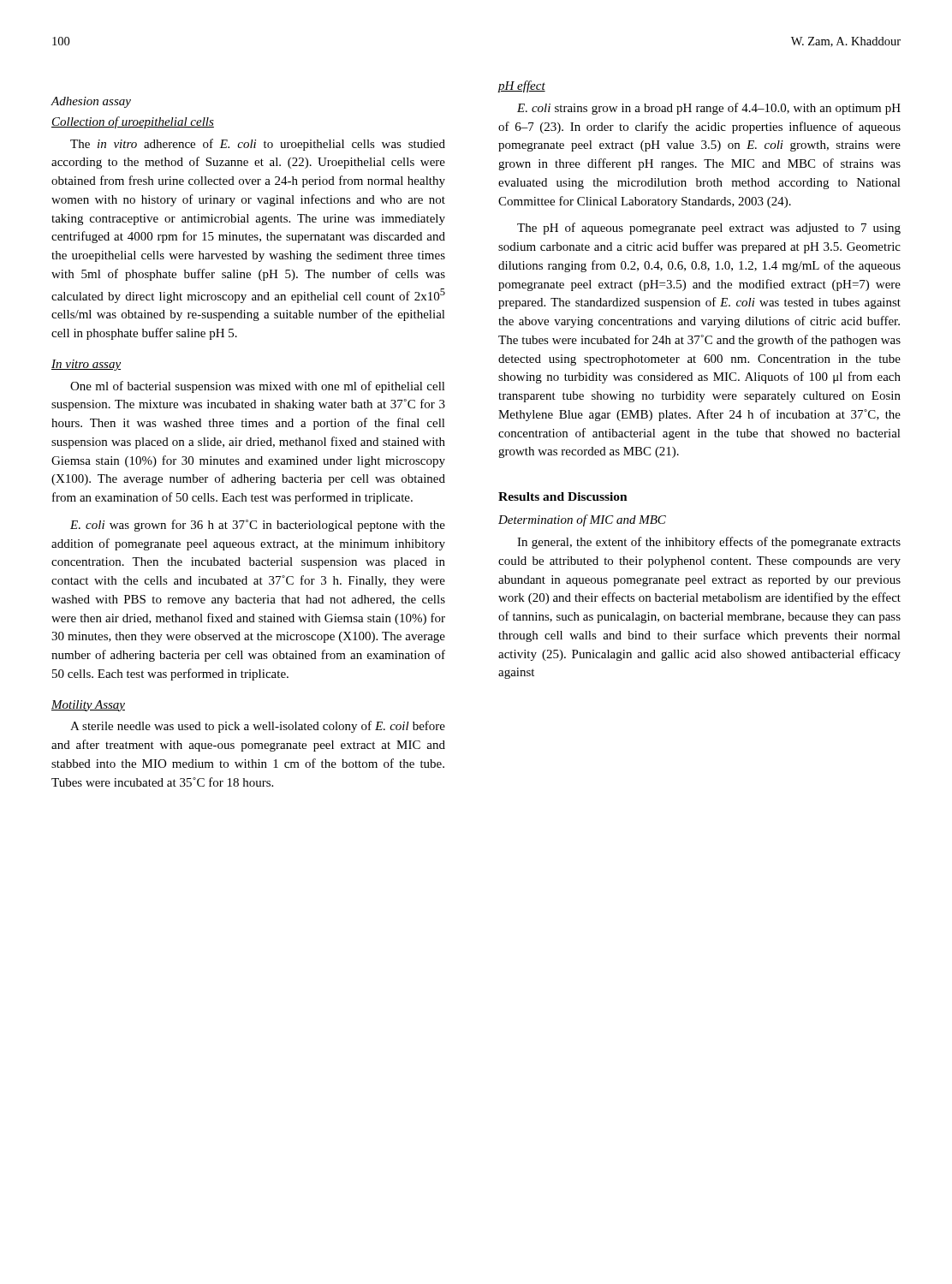Find the passage starting "The in vitro adherence"

tap(248, 239)
